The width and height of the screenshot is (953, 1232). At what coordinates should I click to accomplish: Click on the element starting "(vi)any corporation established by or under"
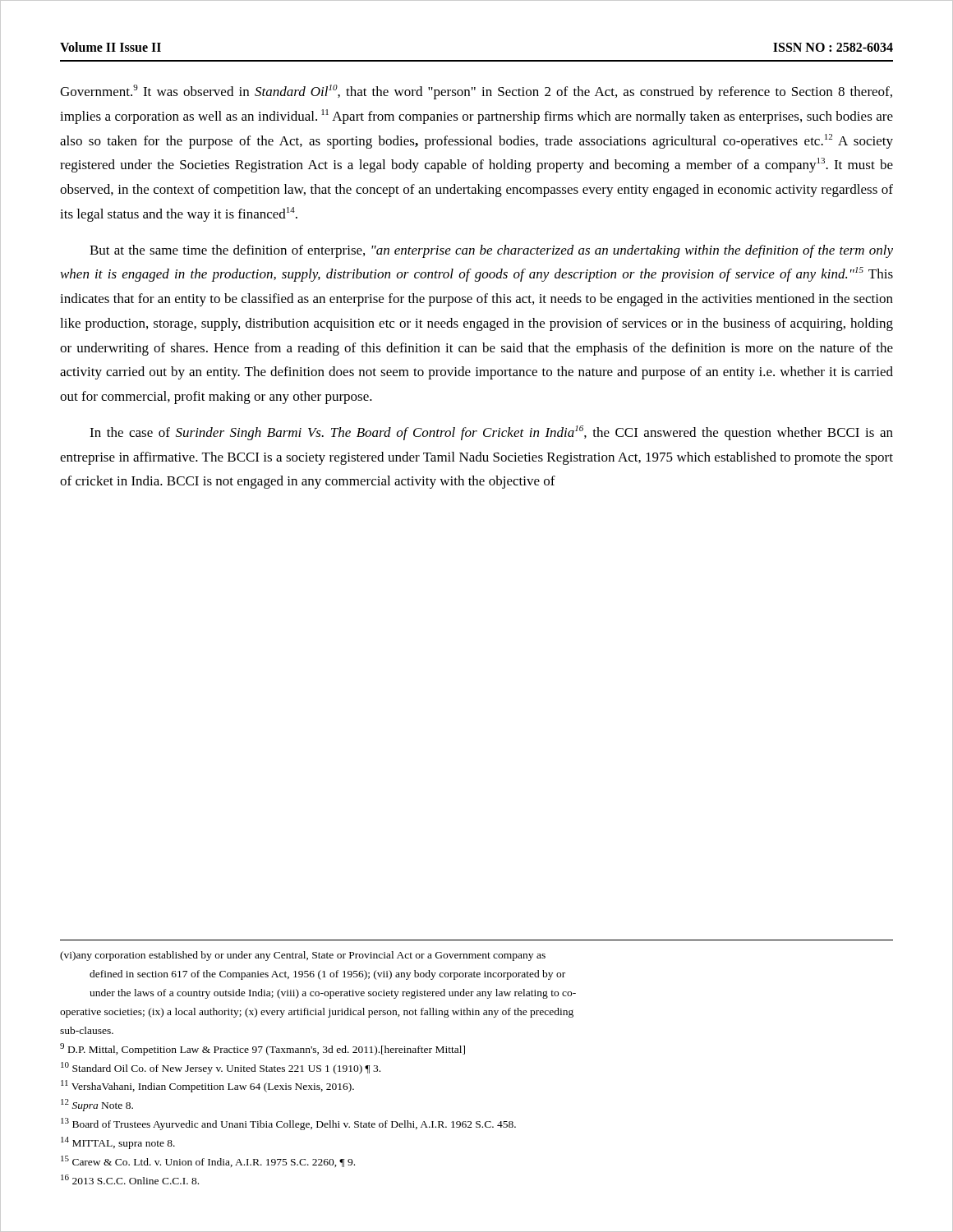[x=303, y=956]
